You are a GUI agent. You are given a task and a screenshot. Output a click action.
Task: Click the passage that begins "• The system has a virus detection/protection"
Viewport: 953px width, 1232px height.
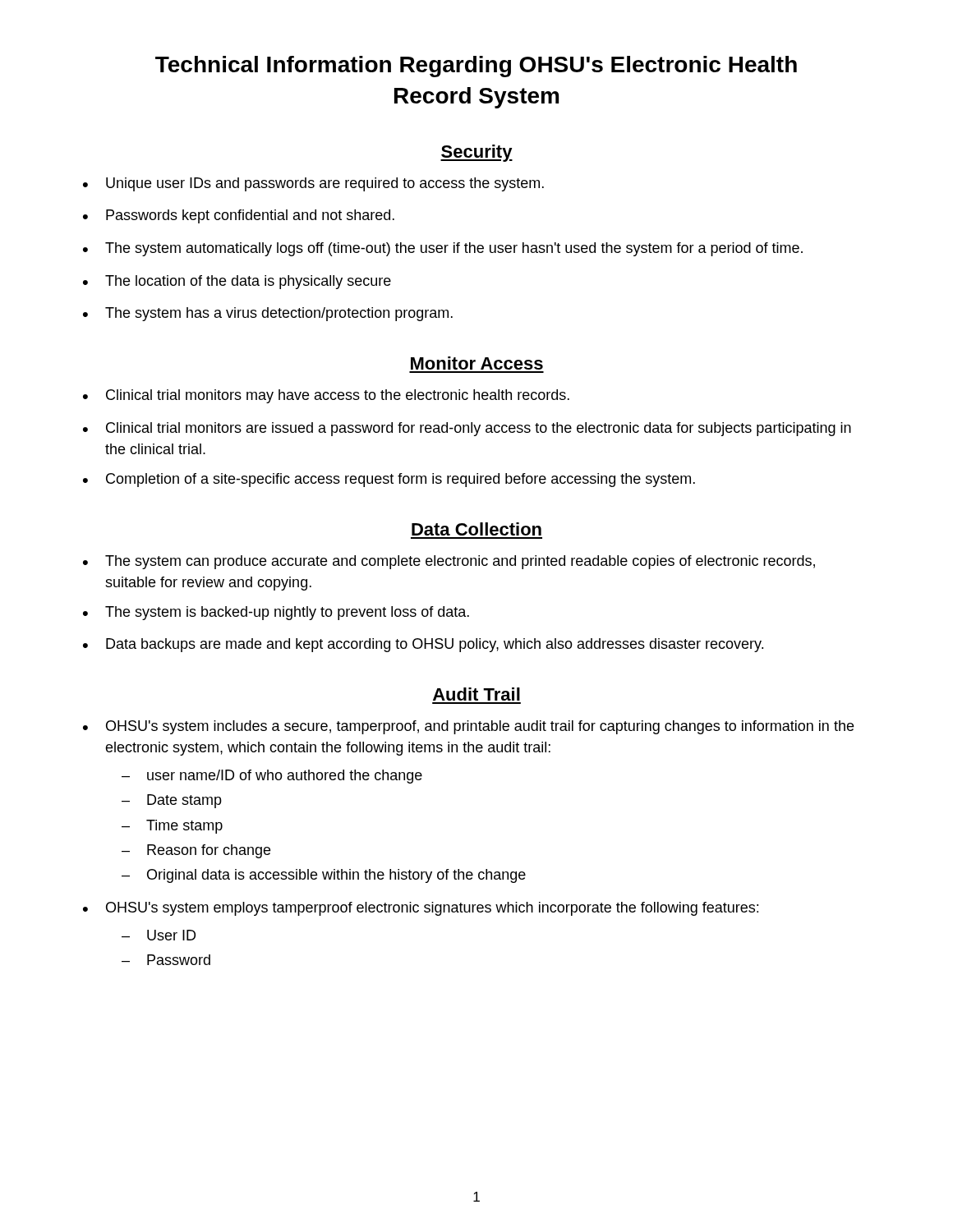point(268,314)
